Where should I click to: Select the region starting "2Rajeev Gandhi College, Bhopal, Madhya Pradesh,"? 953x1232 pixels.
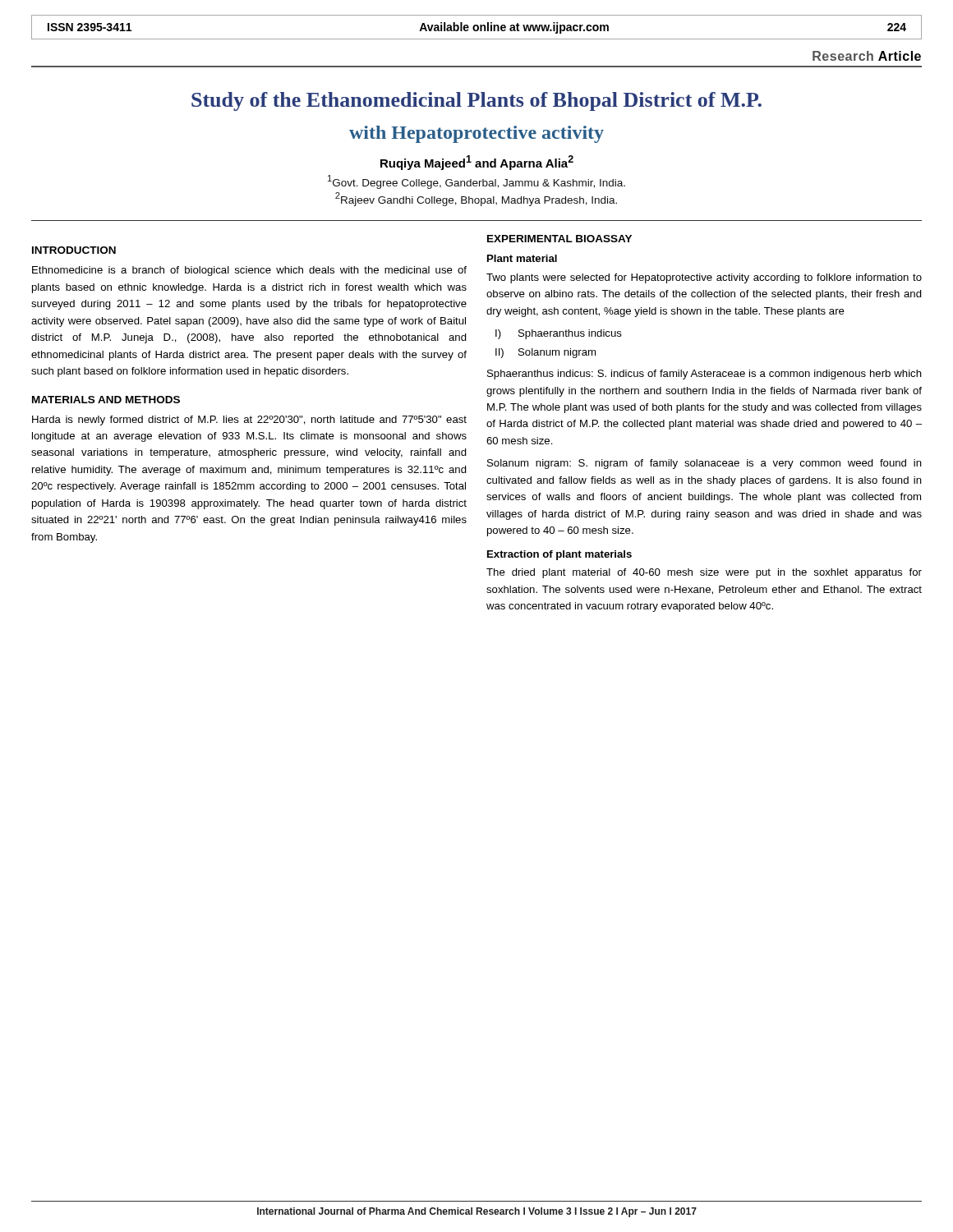coord(476,198)
